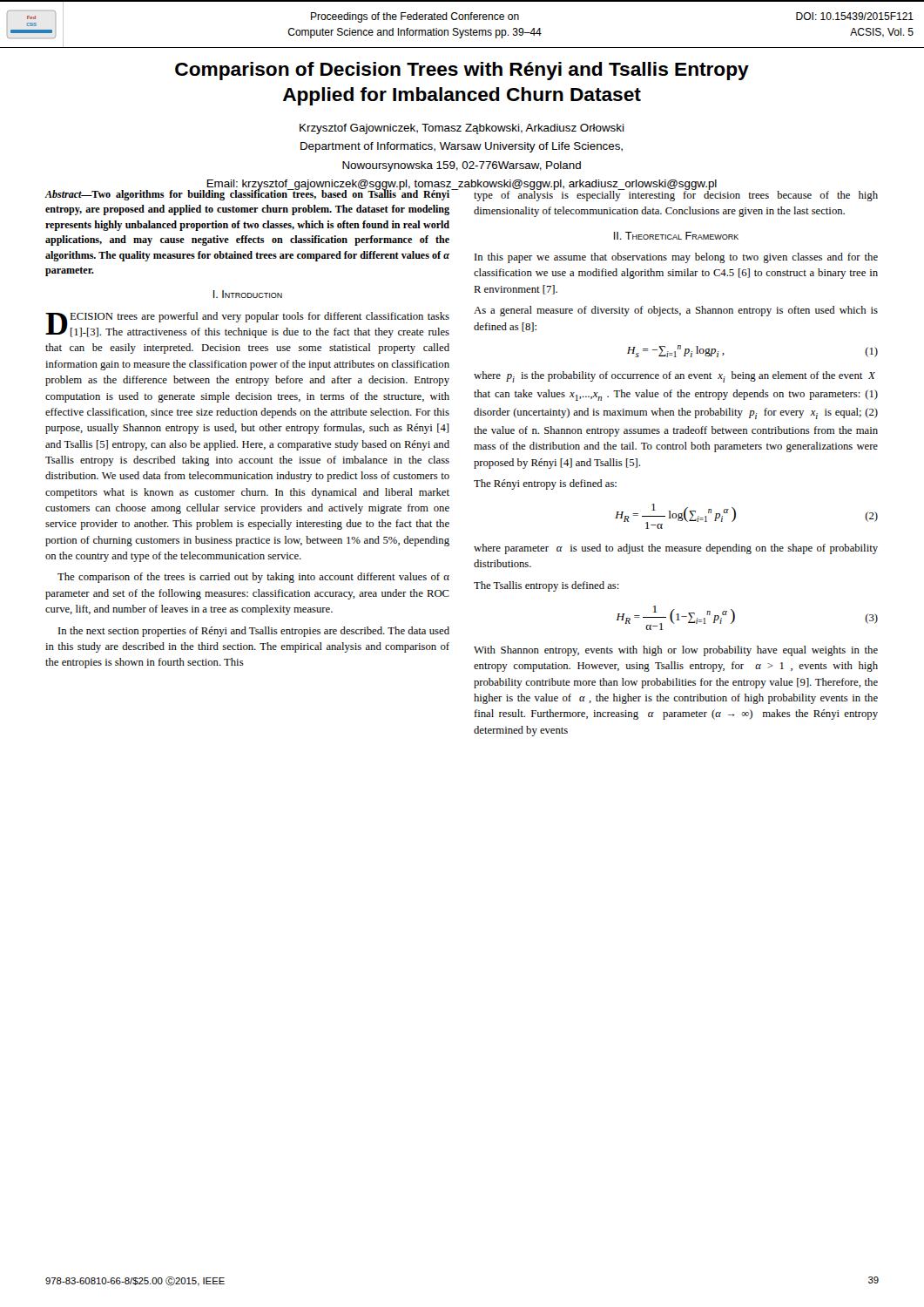The width and height of the screenshot is (924, 1307).
Task: Locate the text starting "where parameter α is used to adjust"
Action: (x=676, y=556)
